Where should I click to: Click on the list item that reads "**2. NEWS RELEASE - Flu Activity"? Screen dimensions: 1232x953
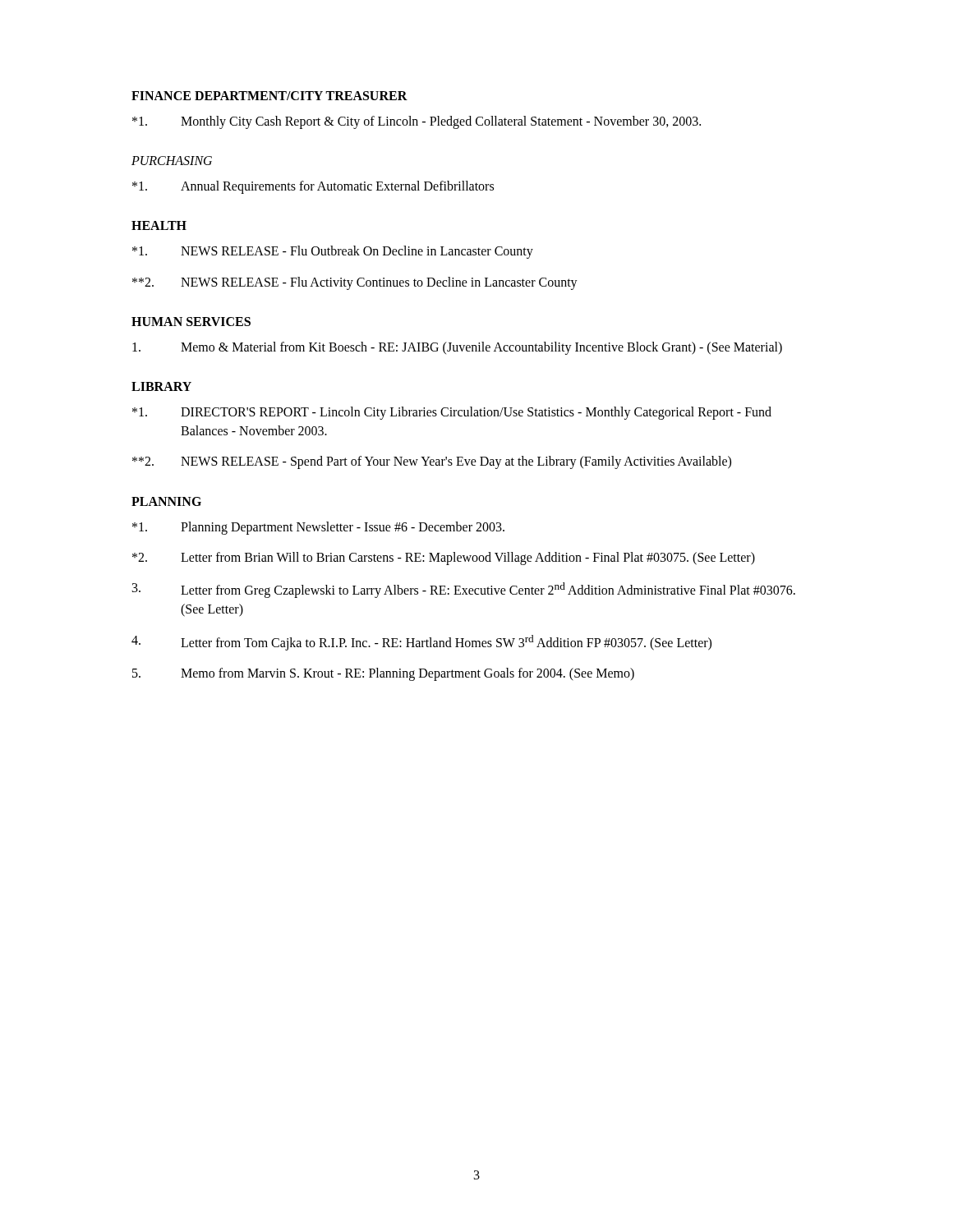pyautogui.click(x=476, y=282)
